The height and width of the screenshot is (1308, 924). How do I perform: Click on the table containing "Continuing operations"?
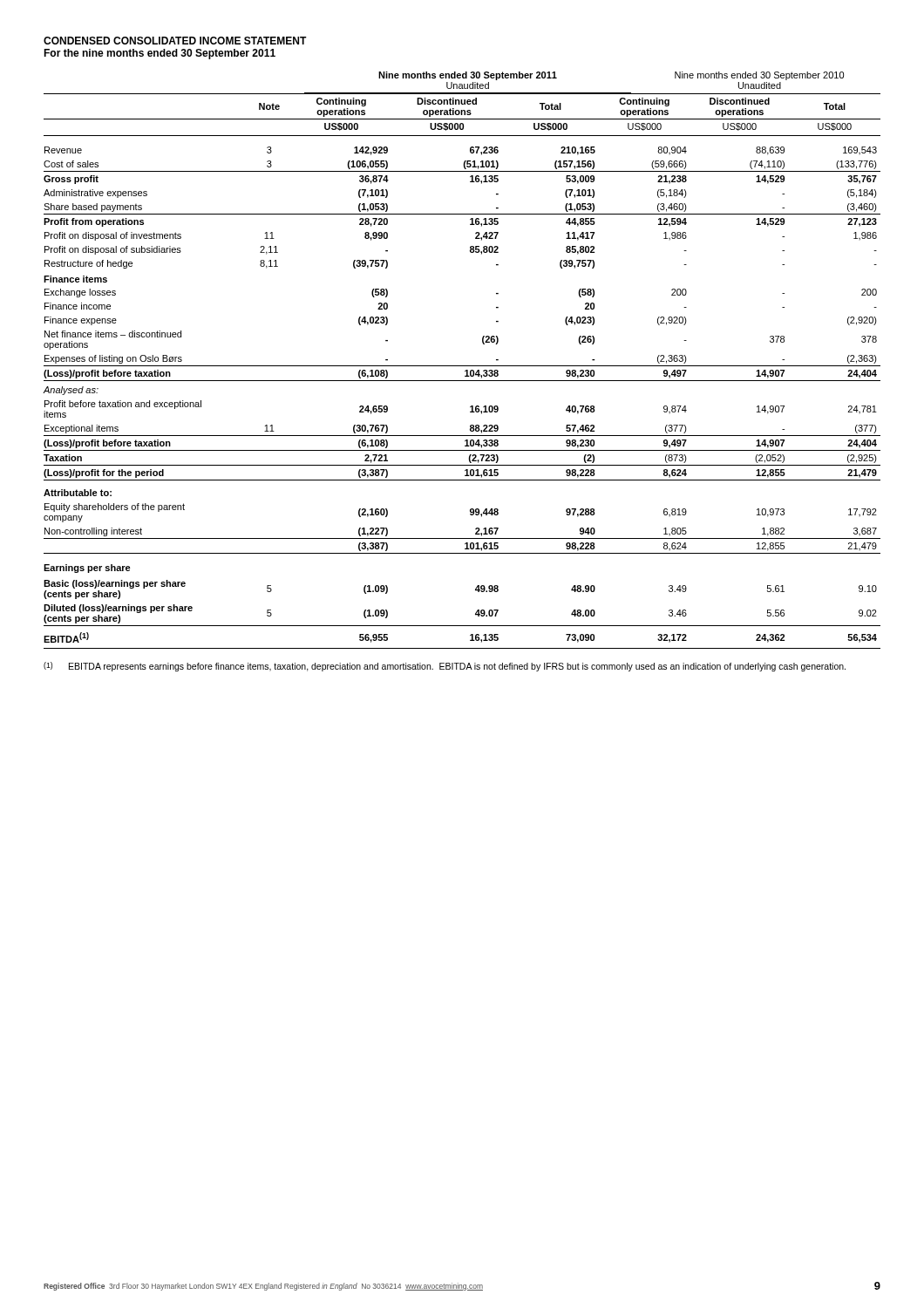462,371
